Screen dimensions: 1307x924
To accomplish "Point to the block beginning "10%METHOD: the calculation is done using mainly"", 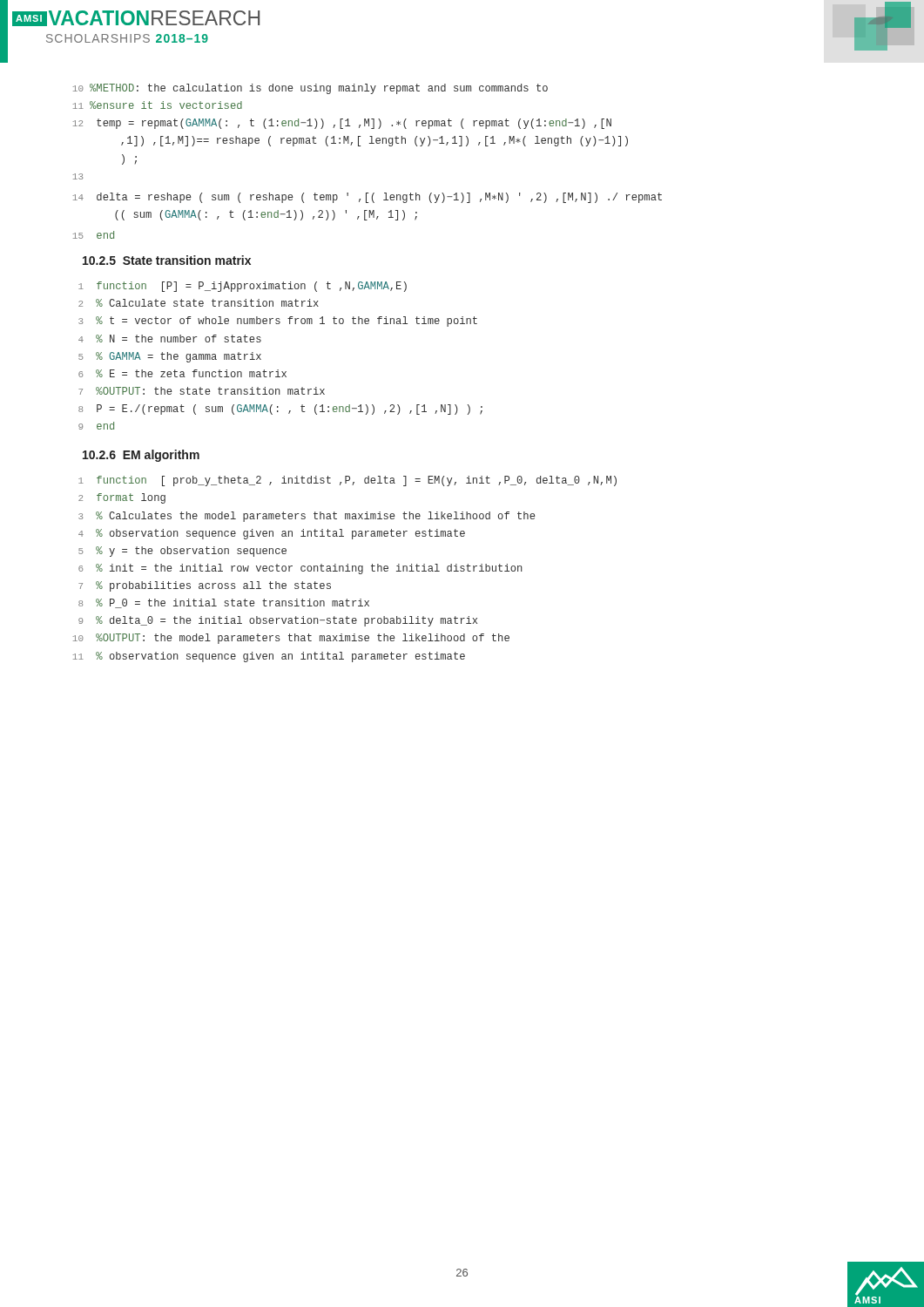I will click(x=469, y=133).
